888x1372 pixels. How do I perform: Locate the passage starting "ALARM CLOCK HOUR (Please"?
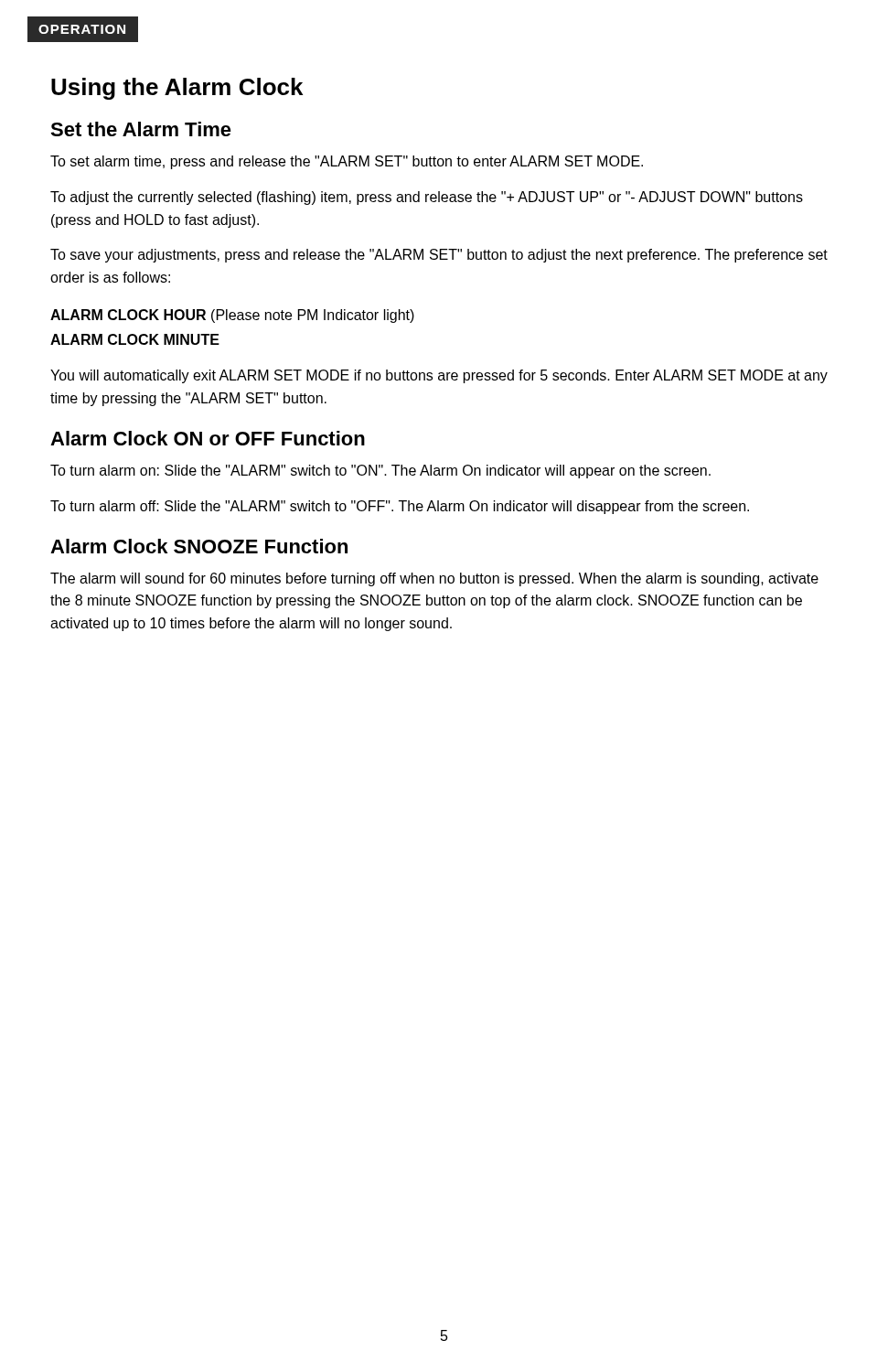tap(232, 327)
